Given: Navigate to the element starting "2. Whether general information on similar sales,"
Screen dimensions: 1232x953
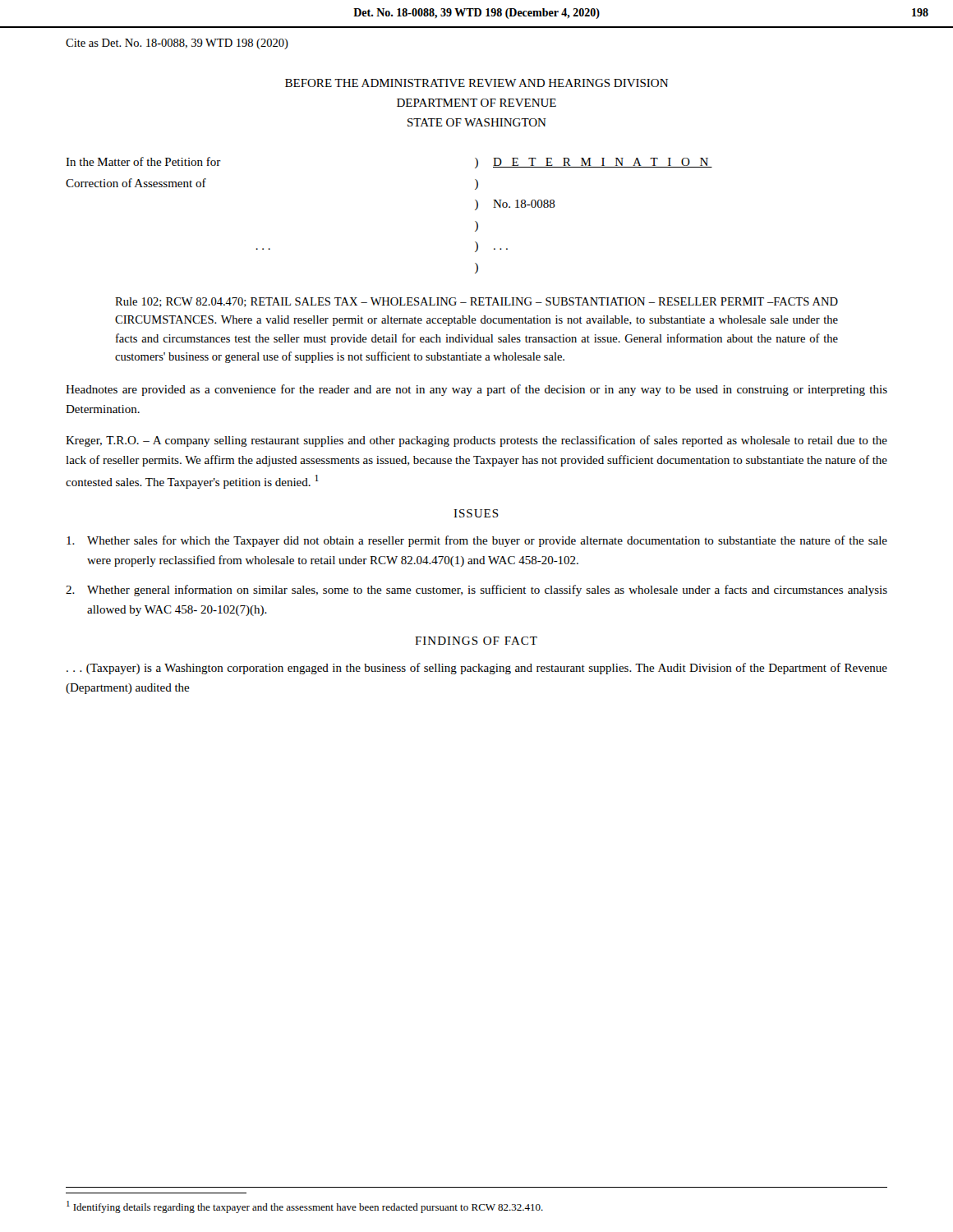Looking at the screenshot, I should 476,599.
